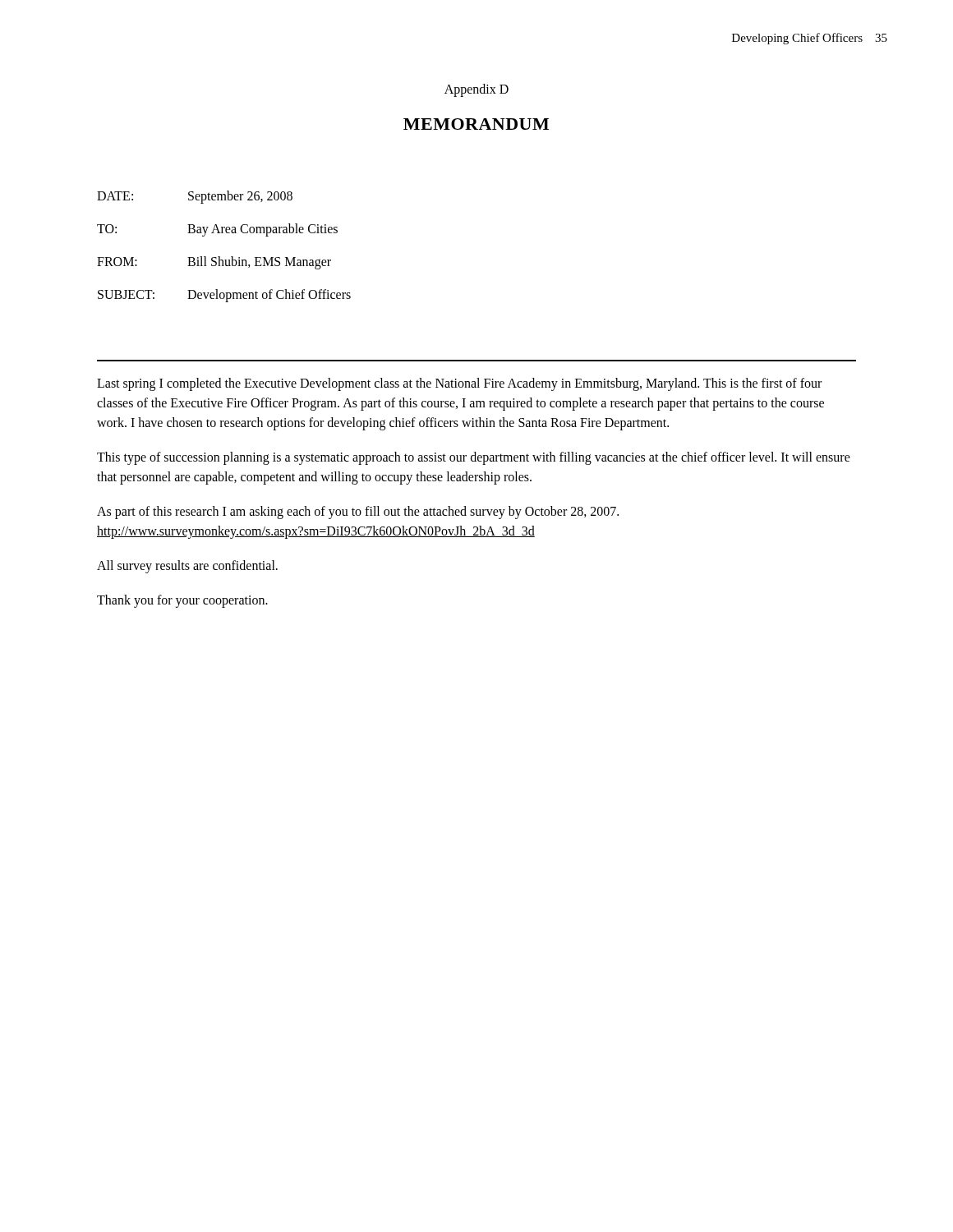Point to "Appendix D"
This screenshot has width=953, height=1232.
coord(476,89)
